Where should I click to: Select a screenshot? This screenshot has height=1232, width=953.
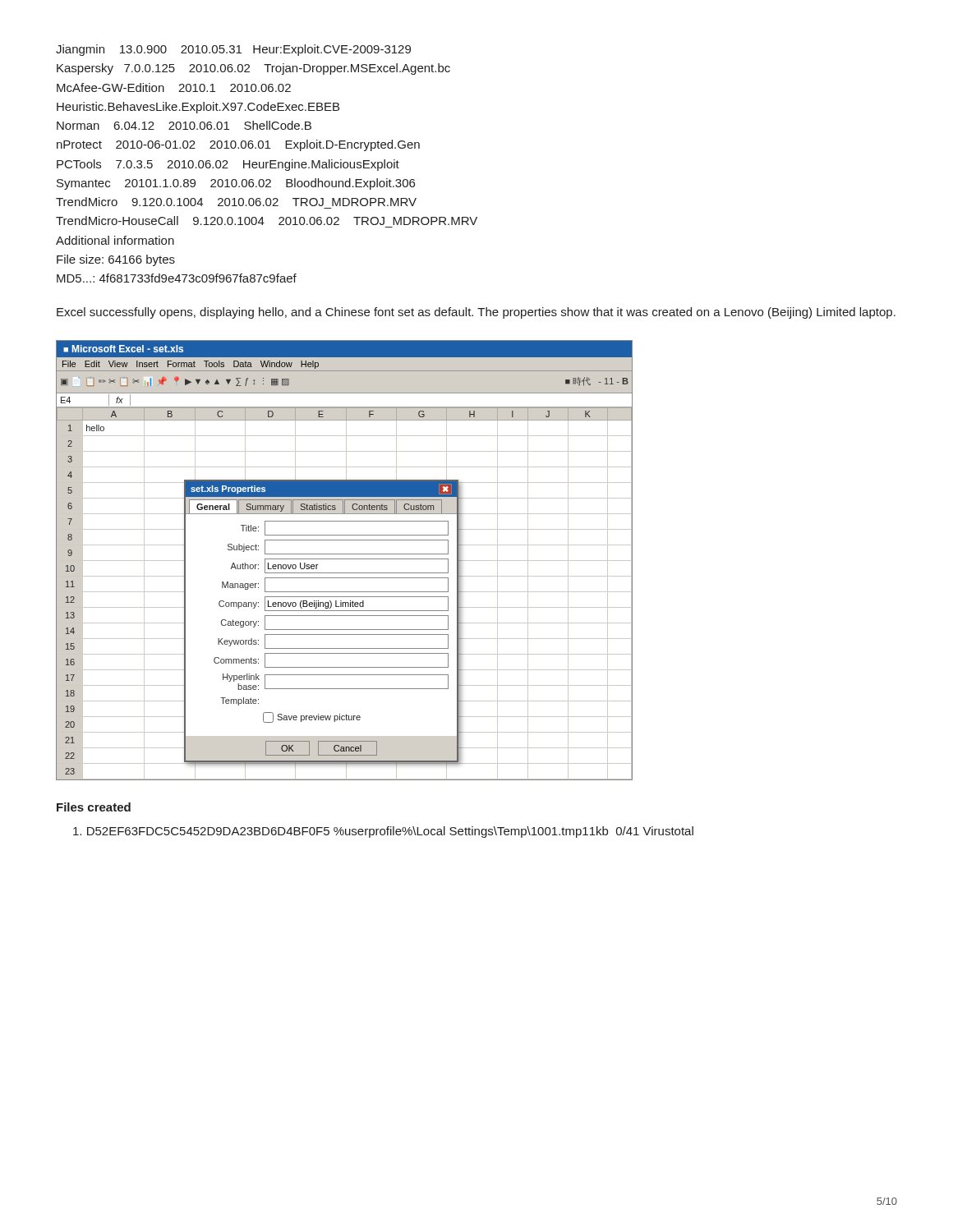343,560
